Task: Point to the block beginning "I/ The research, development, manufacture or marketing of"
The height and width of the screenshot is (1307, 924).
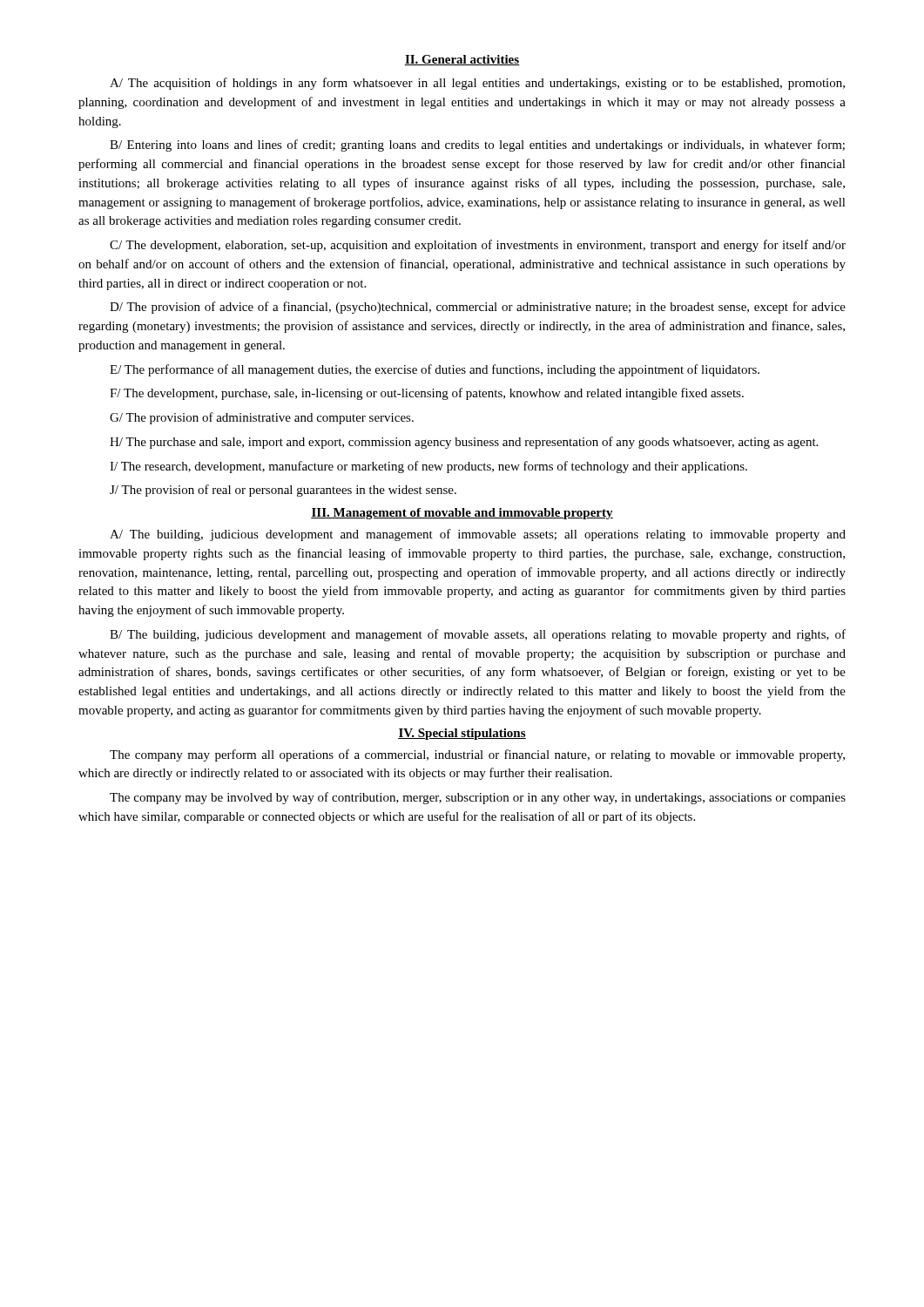Action: (x=429, y=466)
